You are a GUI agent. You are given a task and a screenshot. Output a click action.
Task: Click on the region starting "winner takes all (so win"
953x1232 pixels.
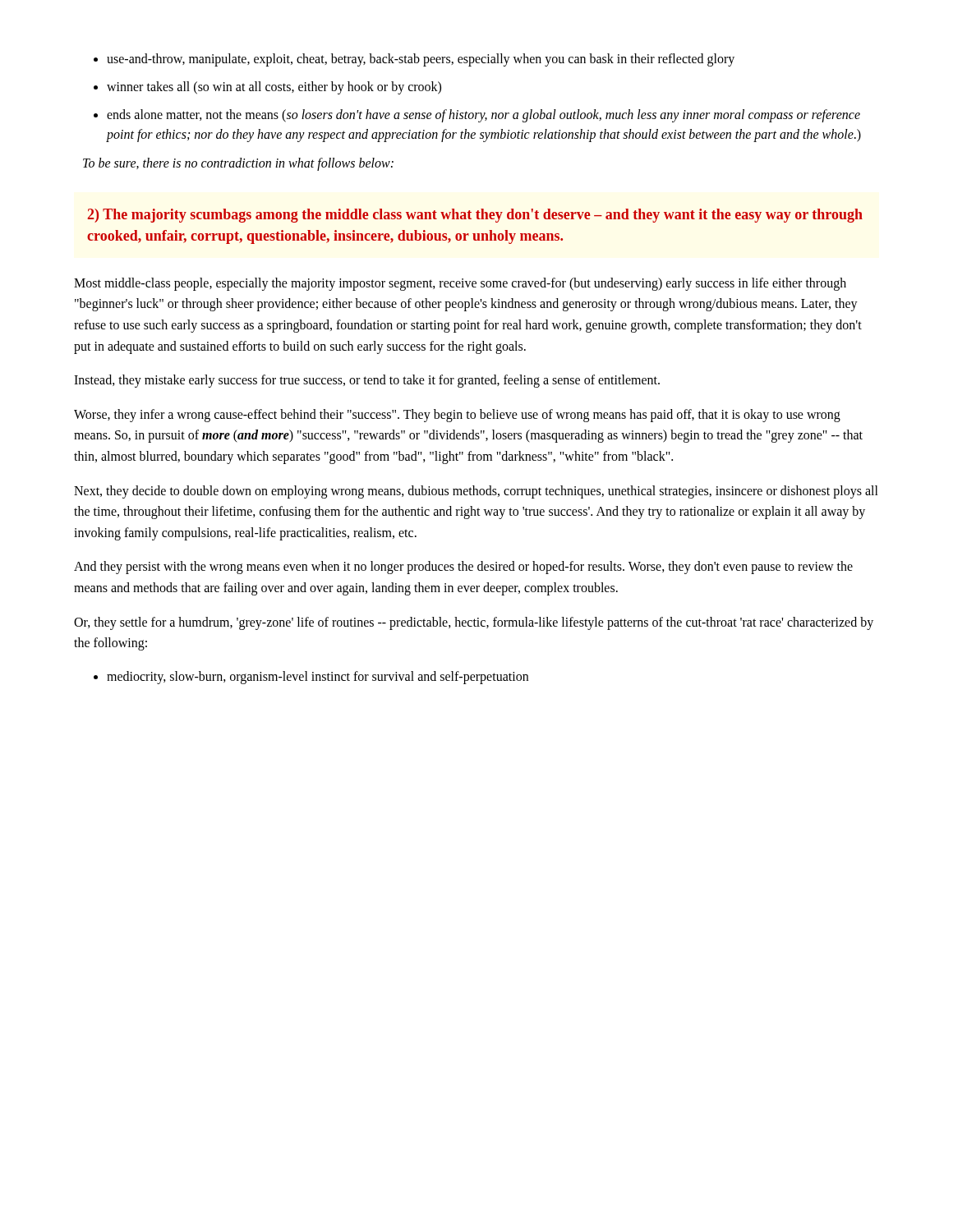pos(267,88)
